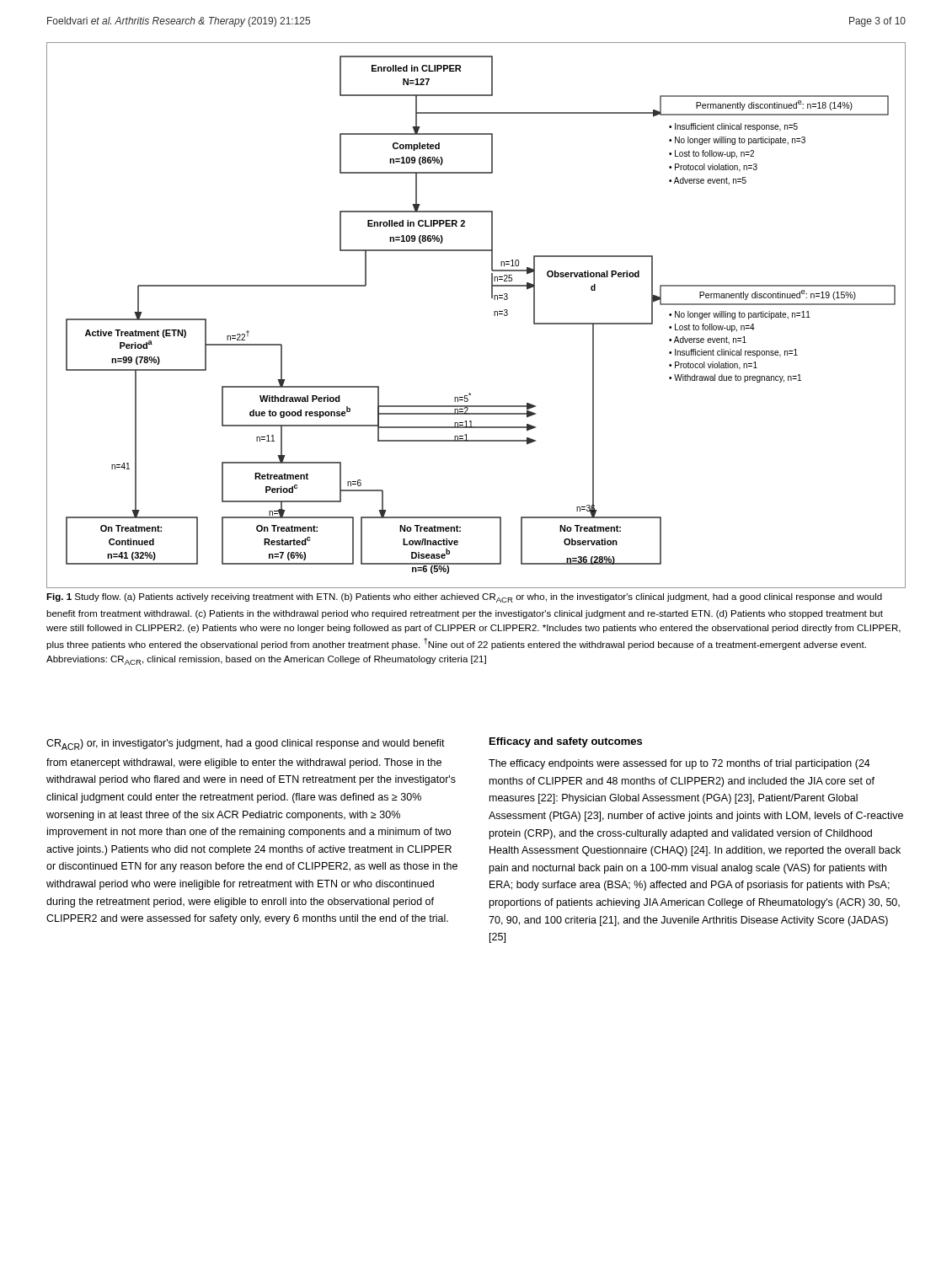Image resolution: width=952 pixels, height=1264 pixels.
Task: Locate a section header
Action: [x=566, y=741]
